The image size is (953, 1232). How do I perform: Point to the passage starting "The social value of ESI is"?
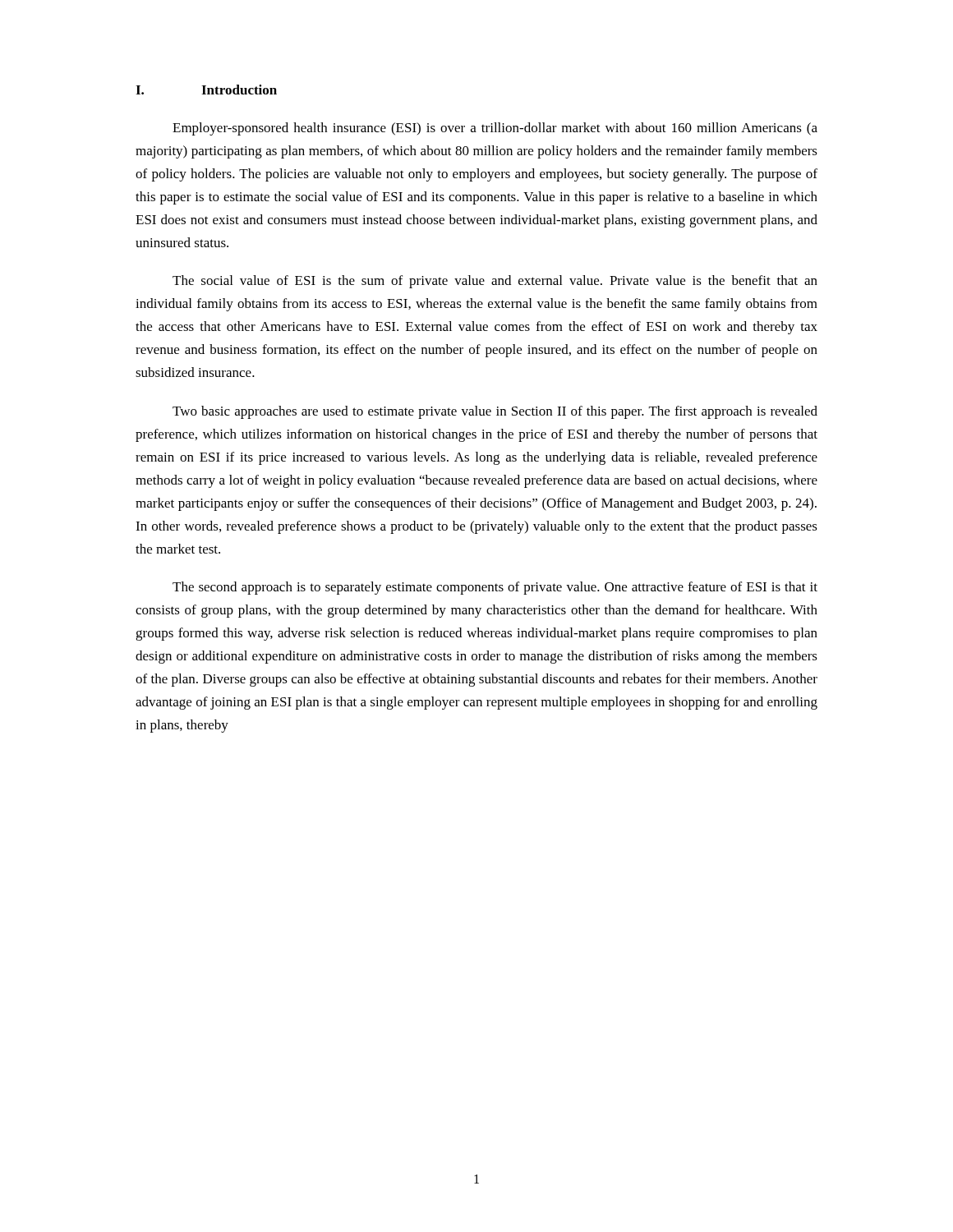[476, 327]
